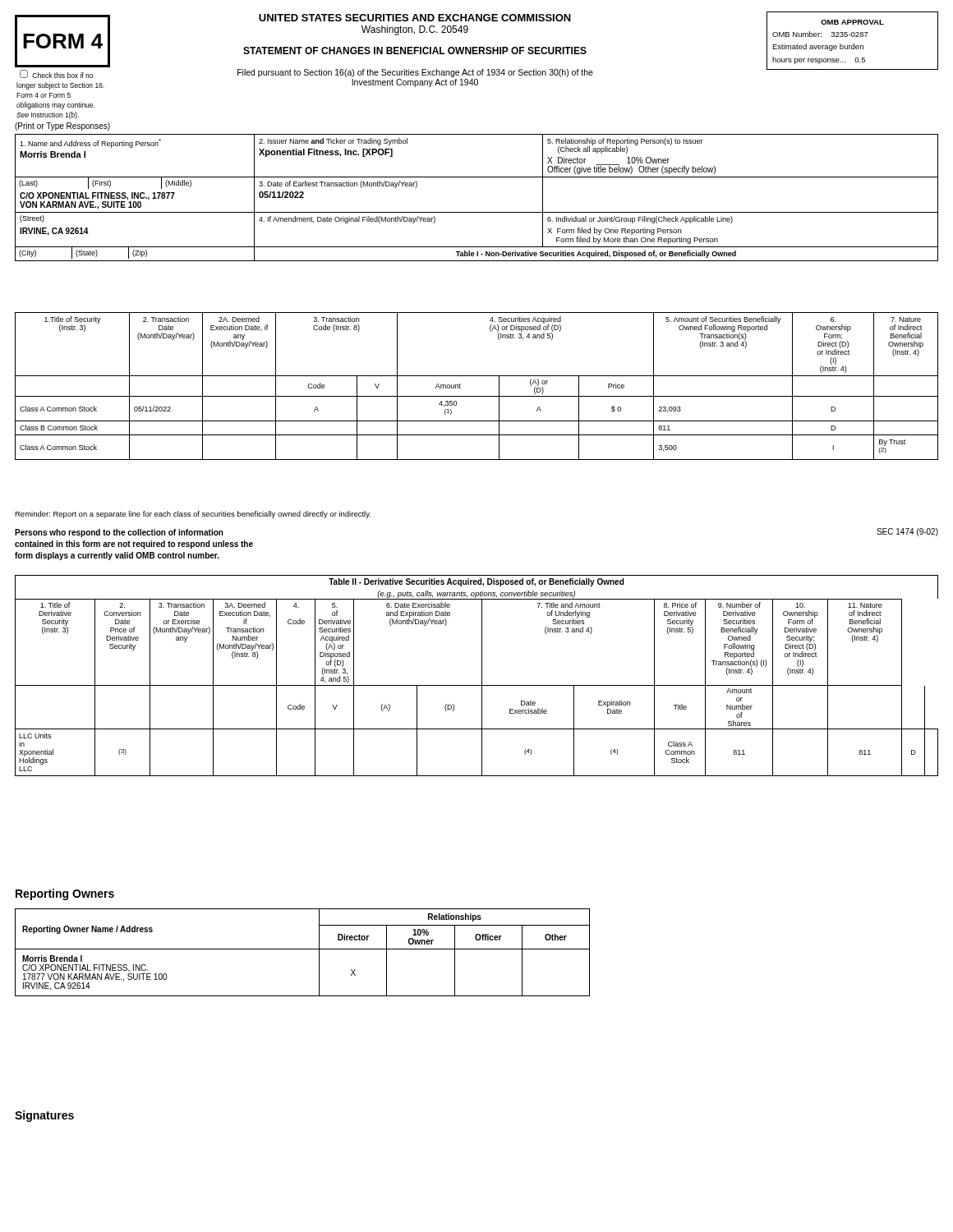Click on the passage starting "UNITED STATES SECURITIES AND EXCHANGE COMMISSION Washington, D.C."
Viewport: 953px width, 1232px height.
pyautogui.click(x=415, y=23)
